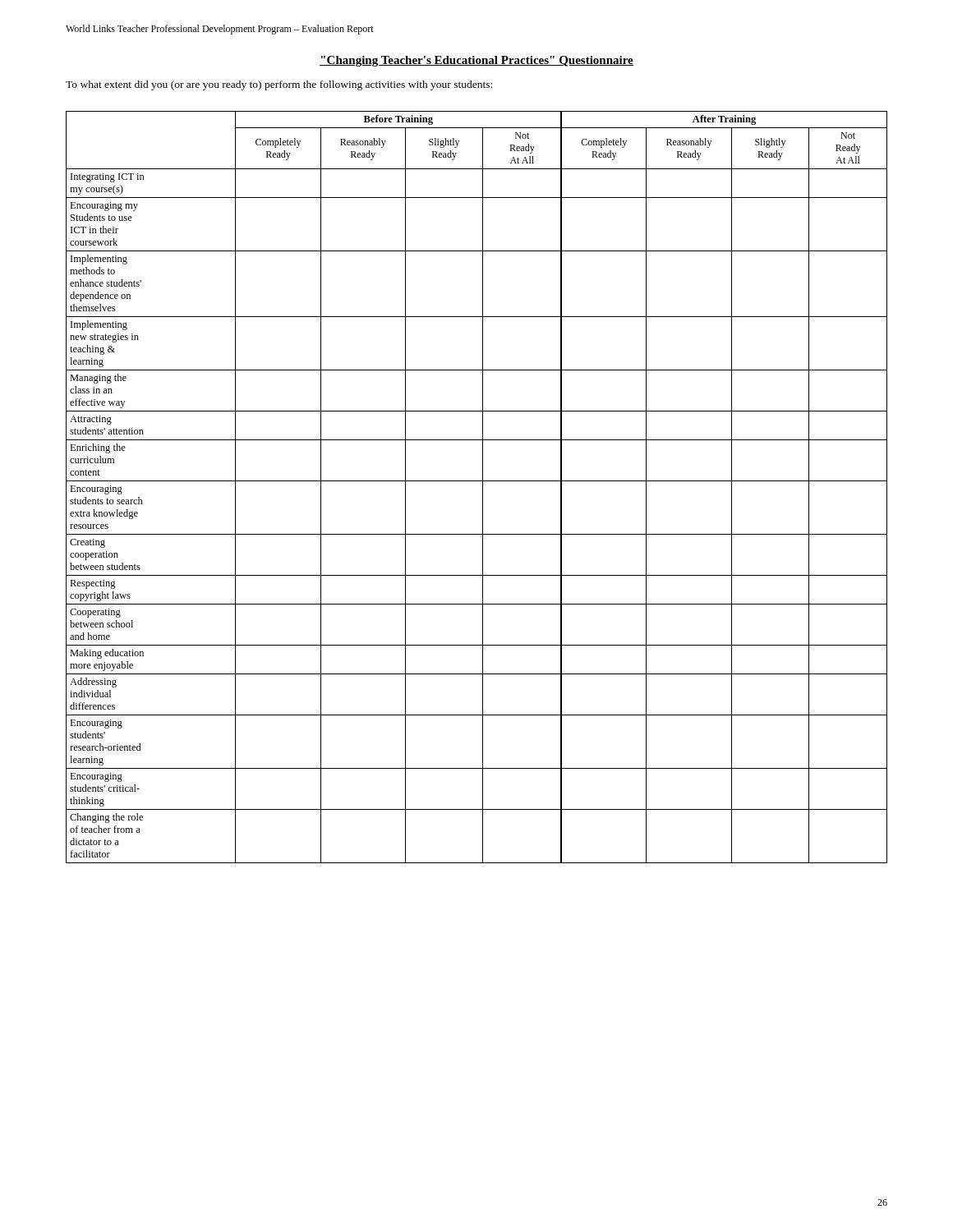The height and width of the screenshot is (1232, 953).
Task: Locate the table with the text "Before Training"
Action: pyautogui.click(x=476, y=487)
